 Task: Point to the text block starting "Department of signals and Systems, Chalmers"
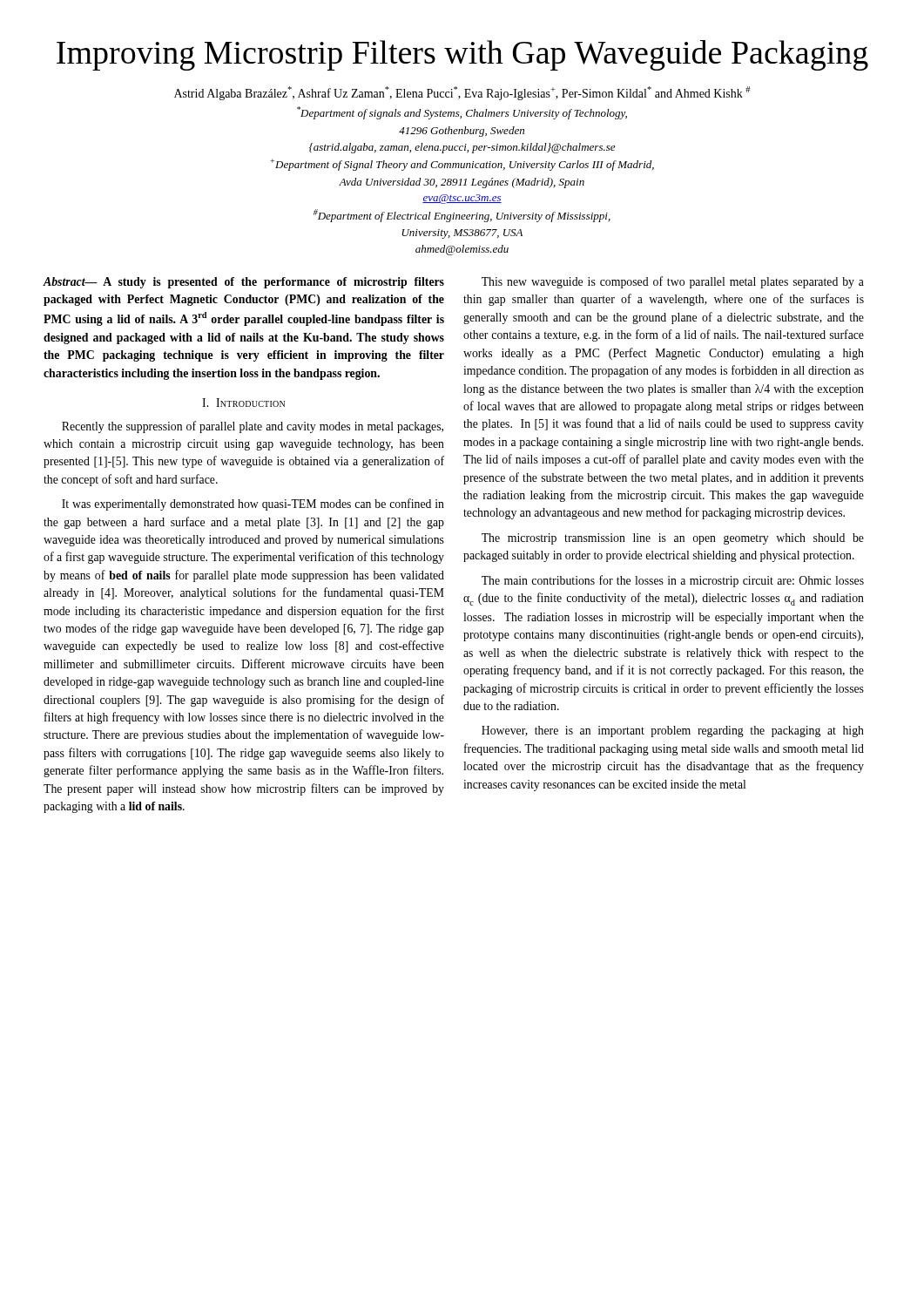tap(462, 181)
